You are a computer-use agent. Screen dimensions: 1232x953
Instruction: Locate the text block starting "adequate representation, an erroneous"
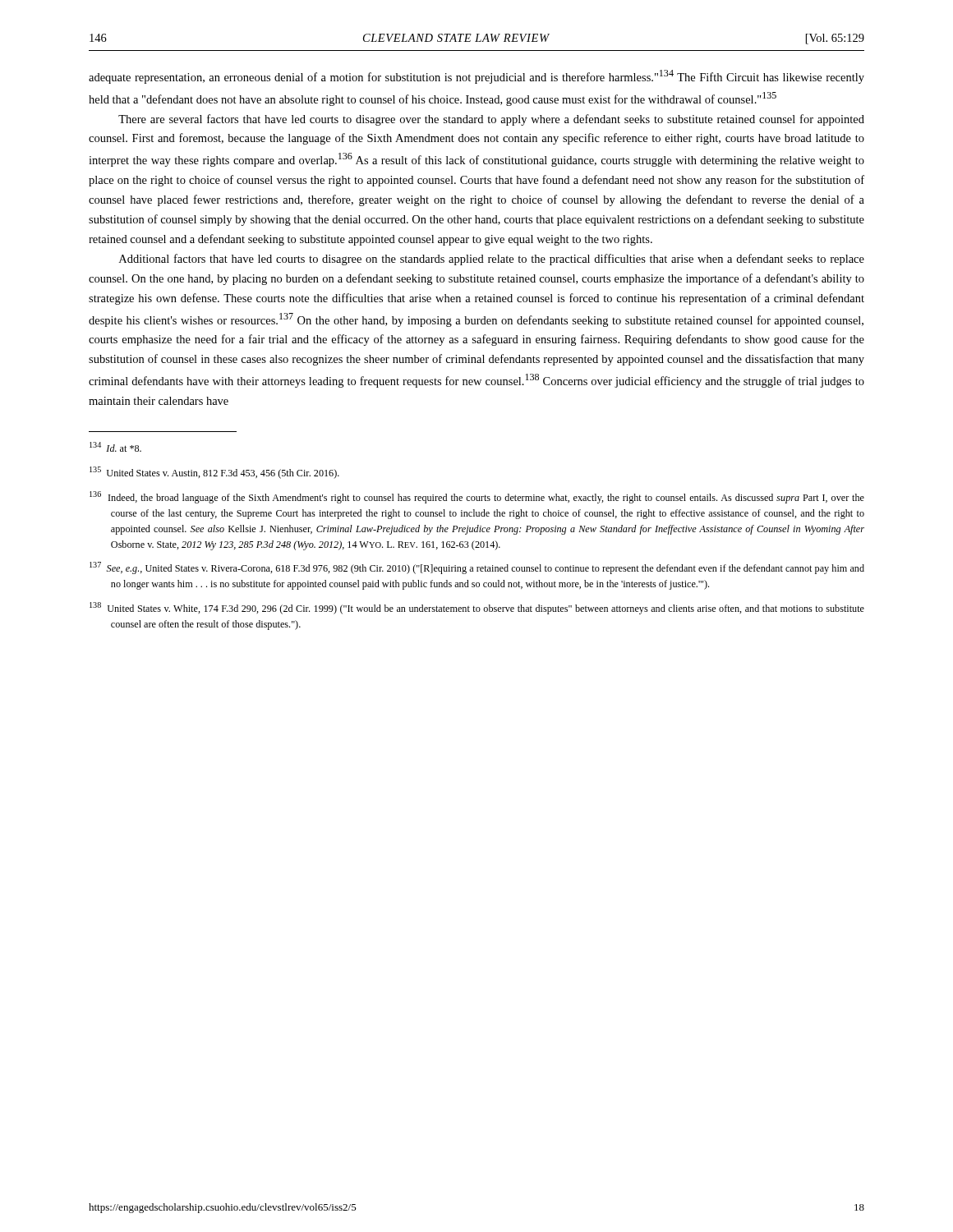tap(476, 239)
